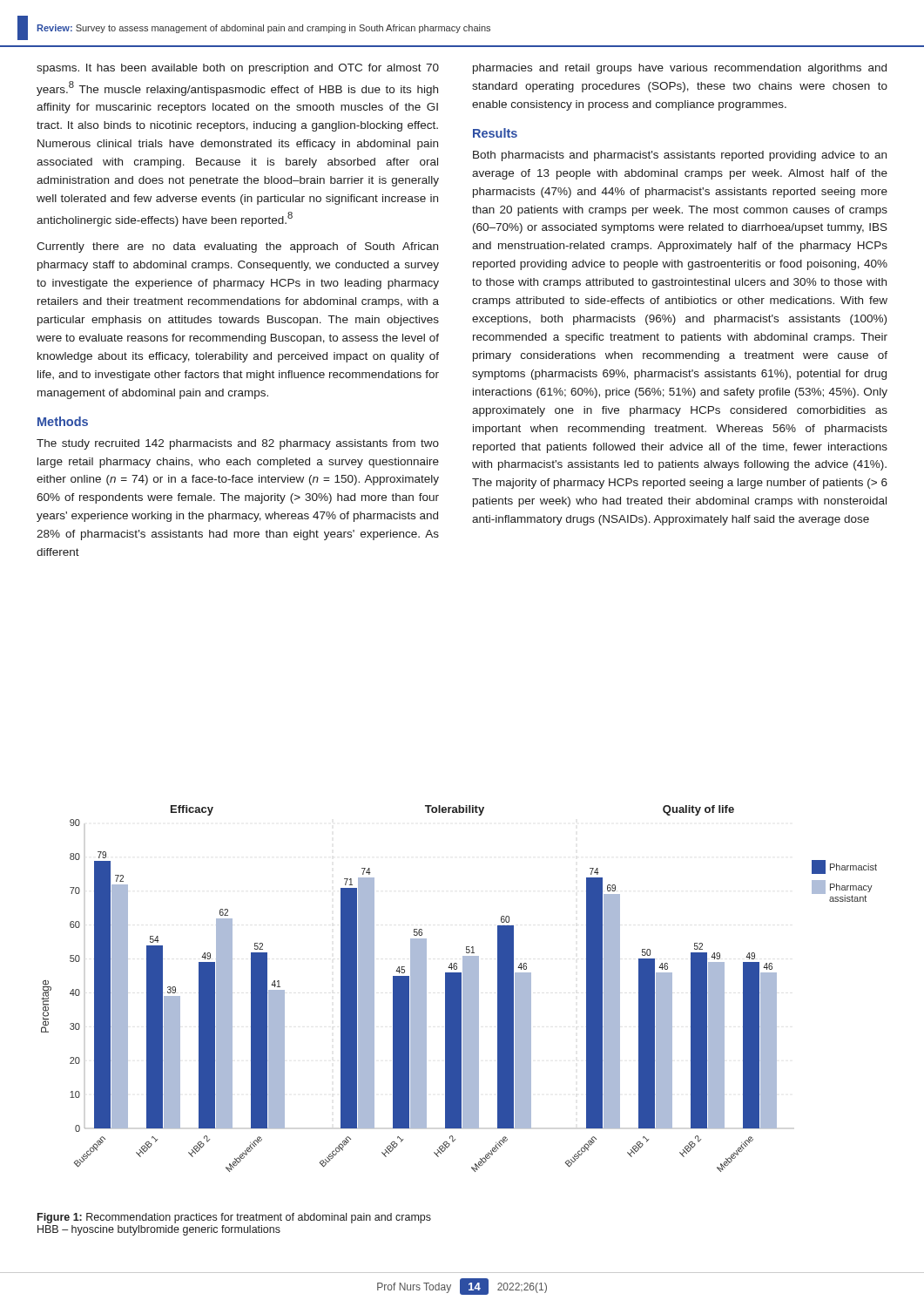Click a grouped bar chart
Image resolution: width=924 pixels, height=1307 pixels.
(462, 999)
